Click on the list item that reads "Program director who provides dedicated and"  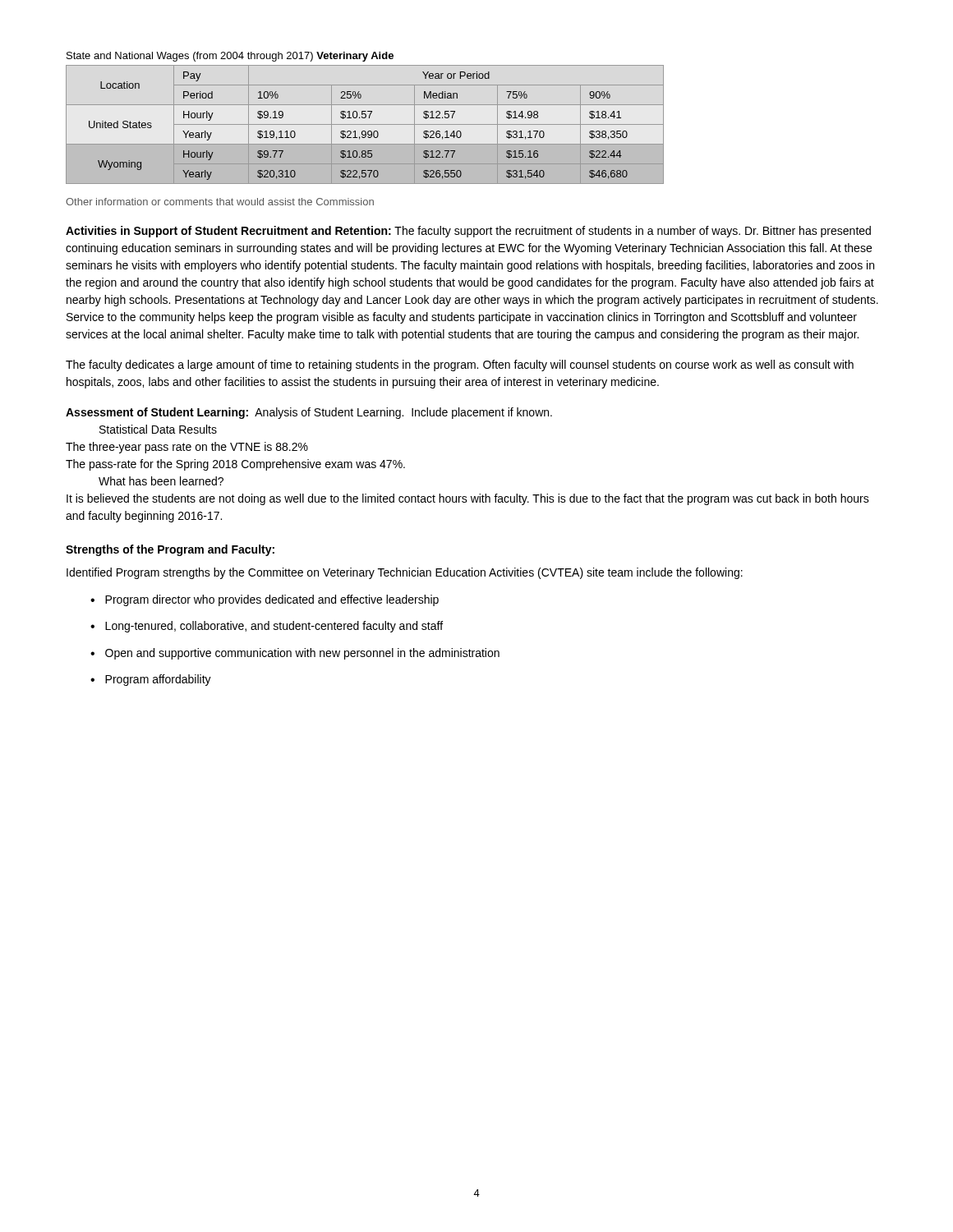coord(272,600)
